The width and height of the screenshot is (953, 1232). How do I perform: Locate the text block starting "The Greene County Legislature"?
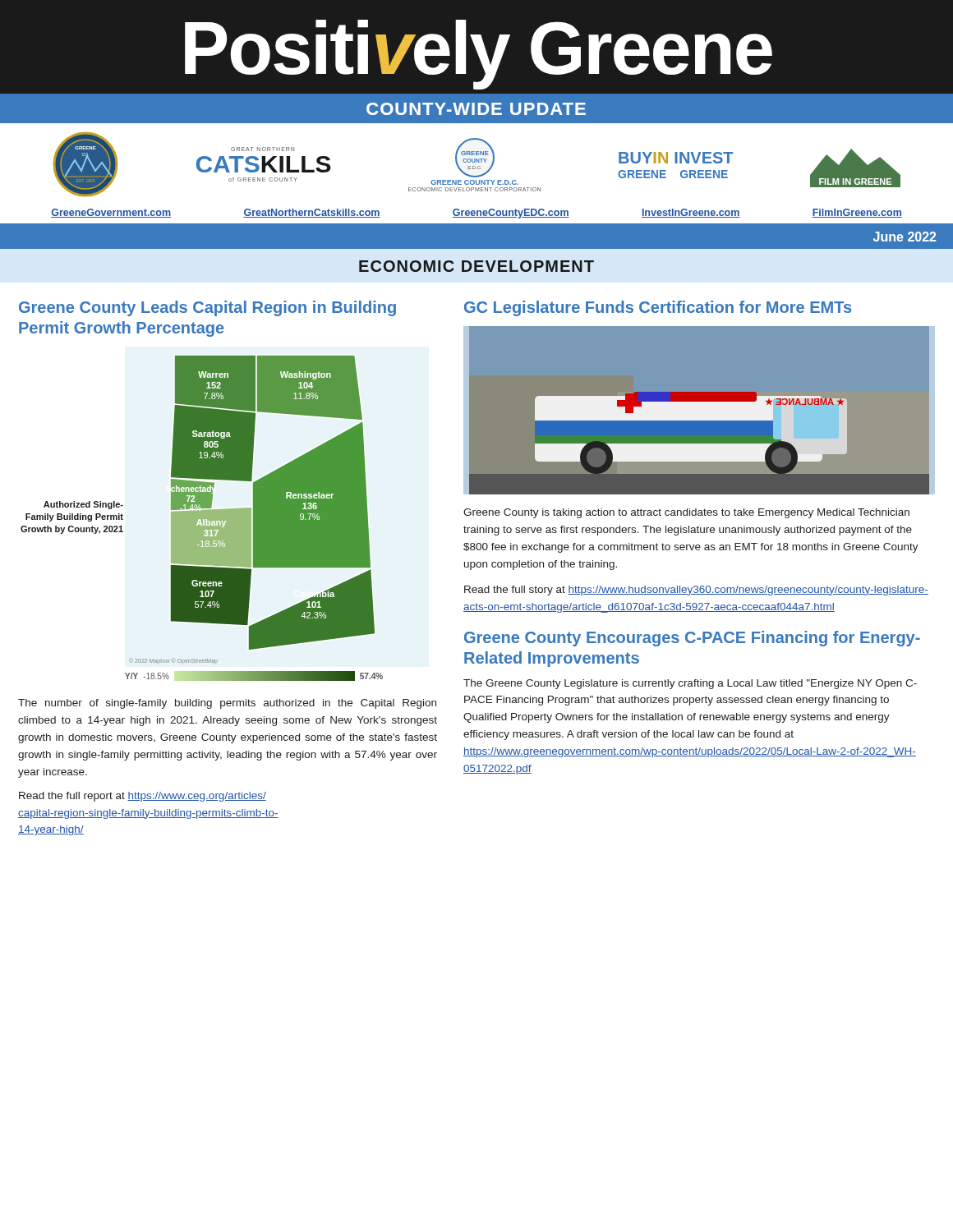pyautogui.click(x=699, y=726)
